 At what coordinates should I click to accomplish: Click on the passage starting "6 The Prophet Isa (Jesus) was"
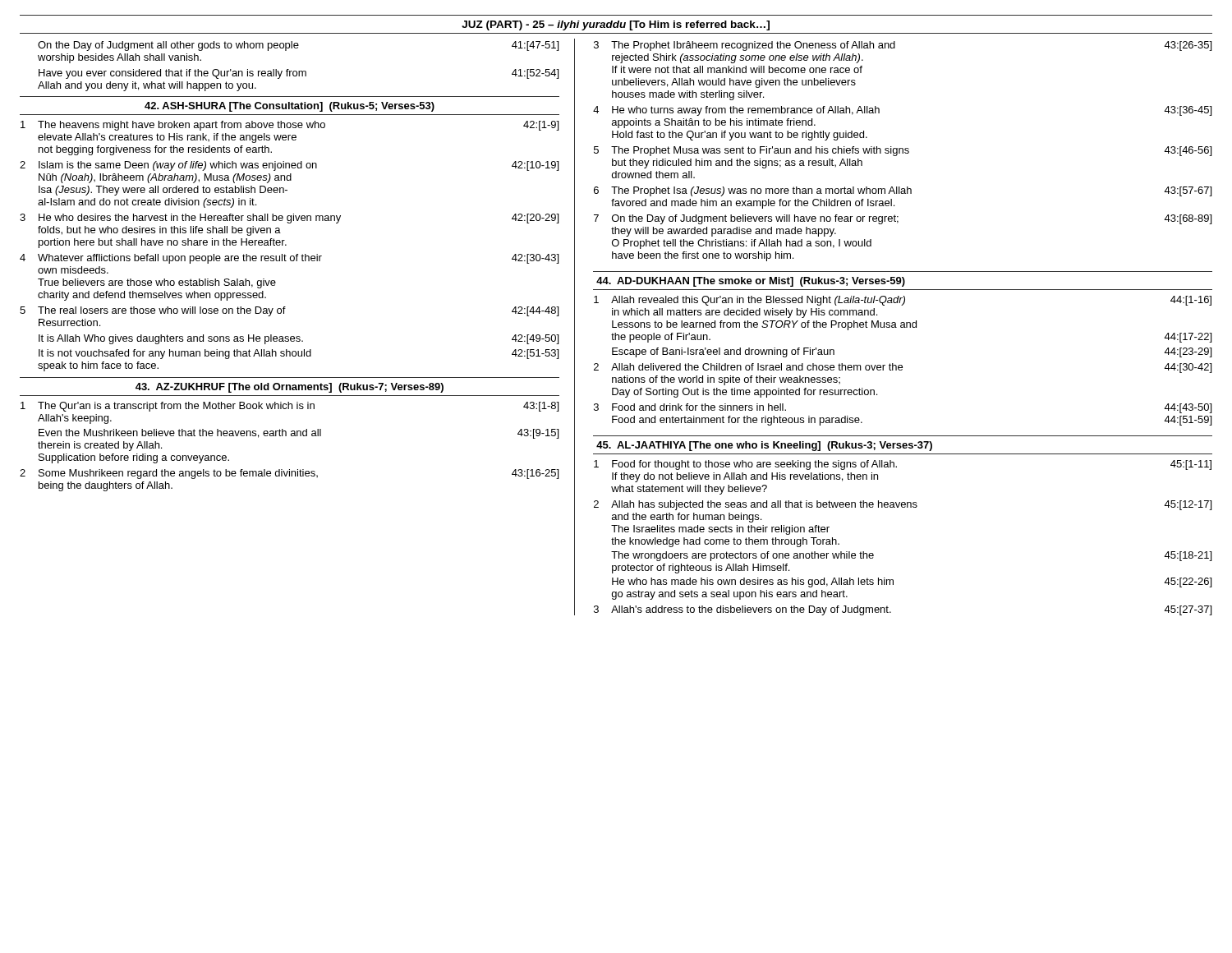[903, 196]
